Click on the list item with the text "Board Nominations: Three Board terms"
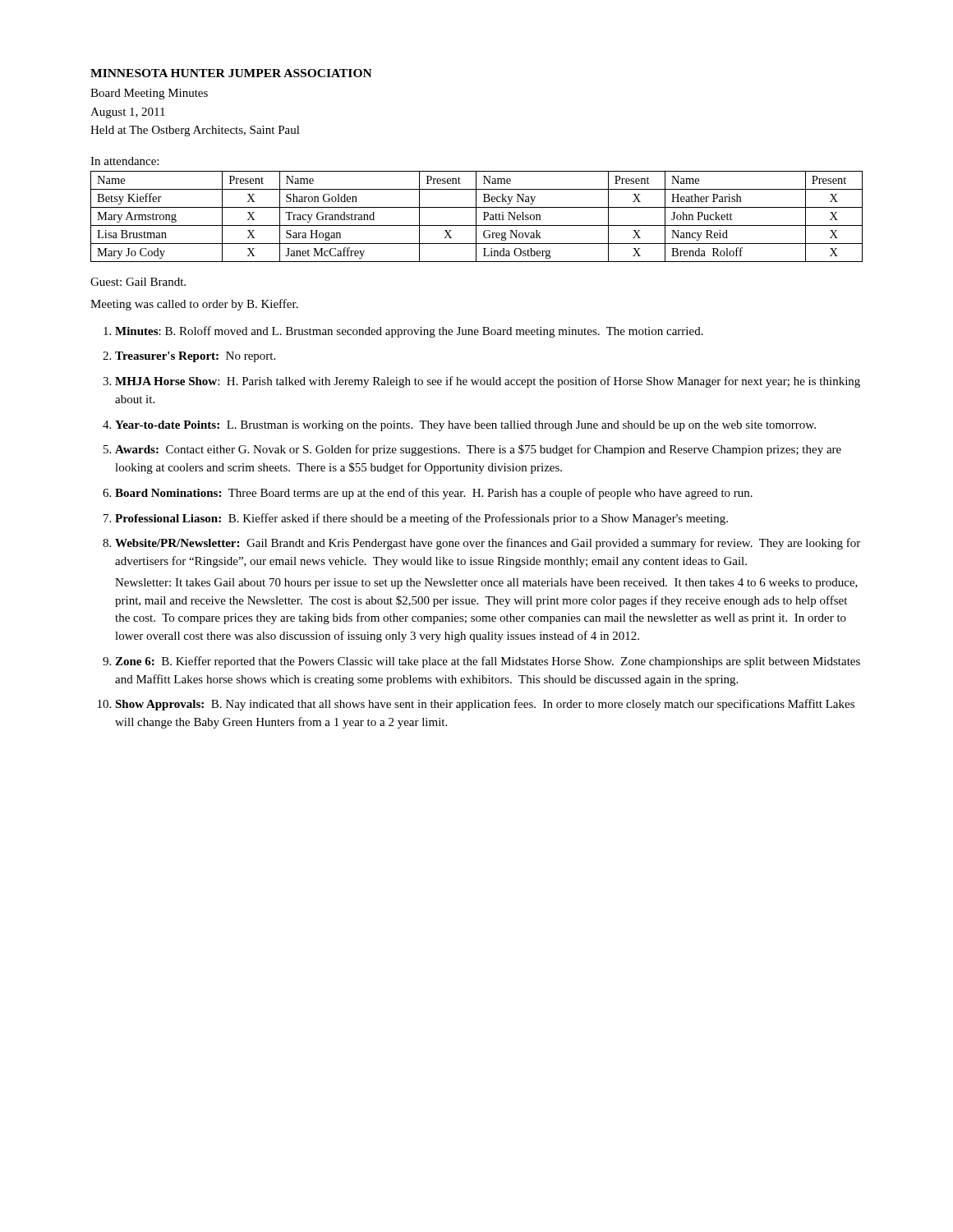This screenshot has height=1232, width=953. (434, 493)
